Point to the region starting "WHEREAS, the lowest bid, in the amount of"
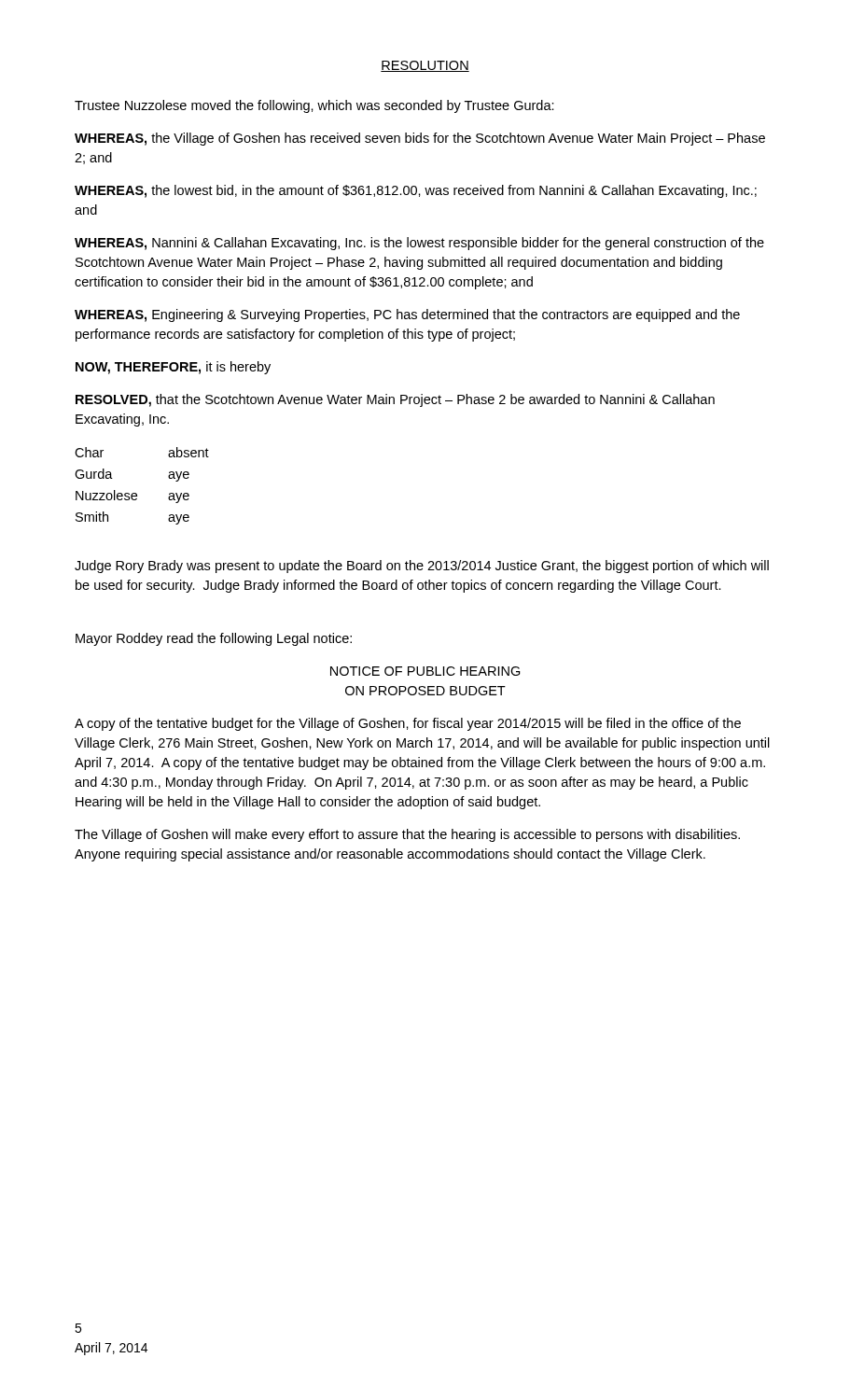This screenshot has height=1400, width=850. tap(416, 200)
